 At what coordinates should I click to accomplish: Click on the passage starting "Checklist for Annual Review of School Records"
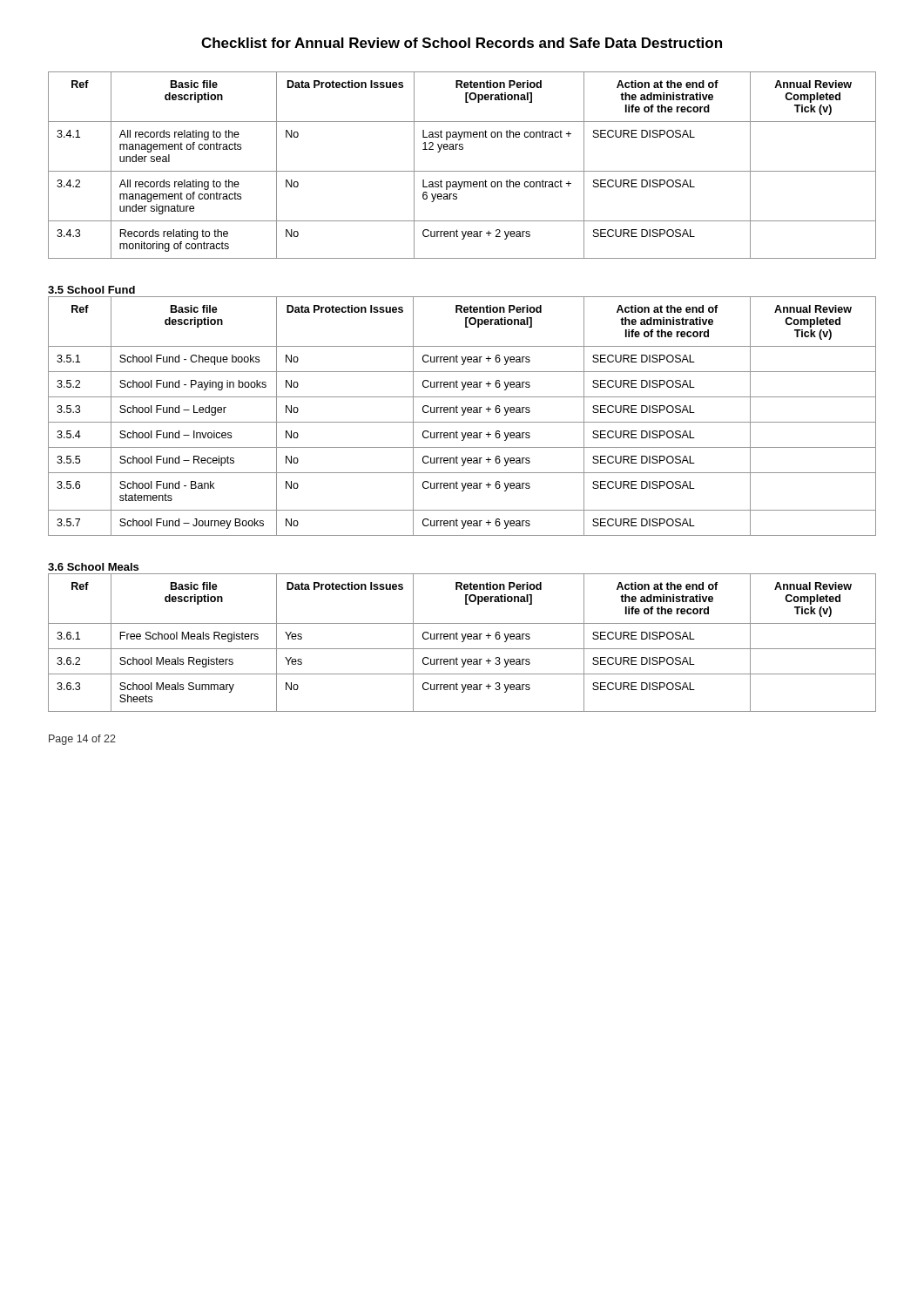(462, 44)
